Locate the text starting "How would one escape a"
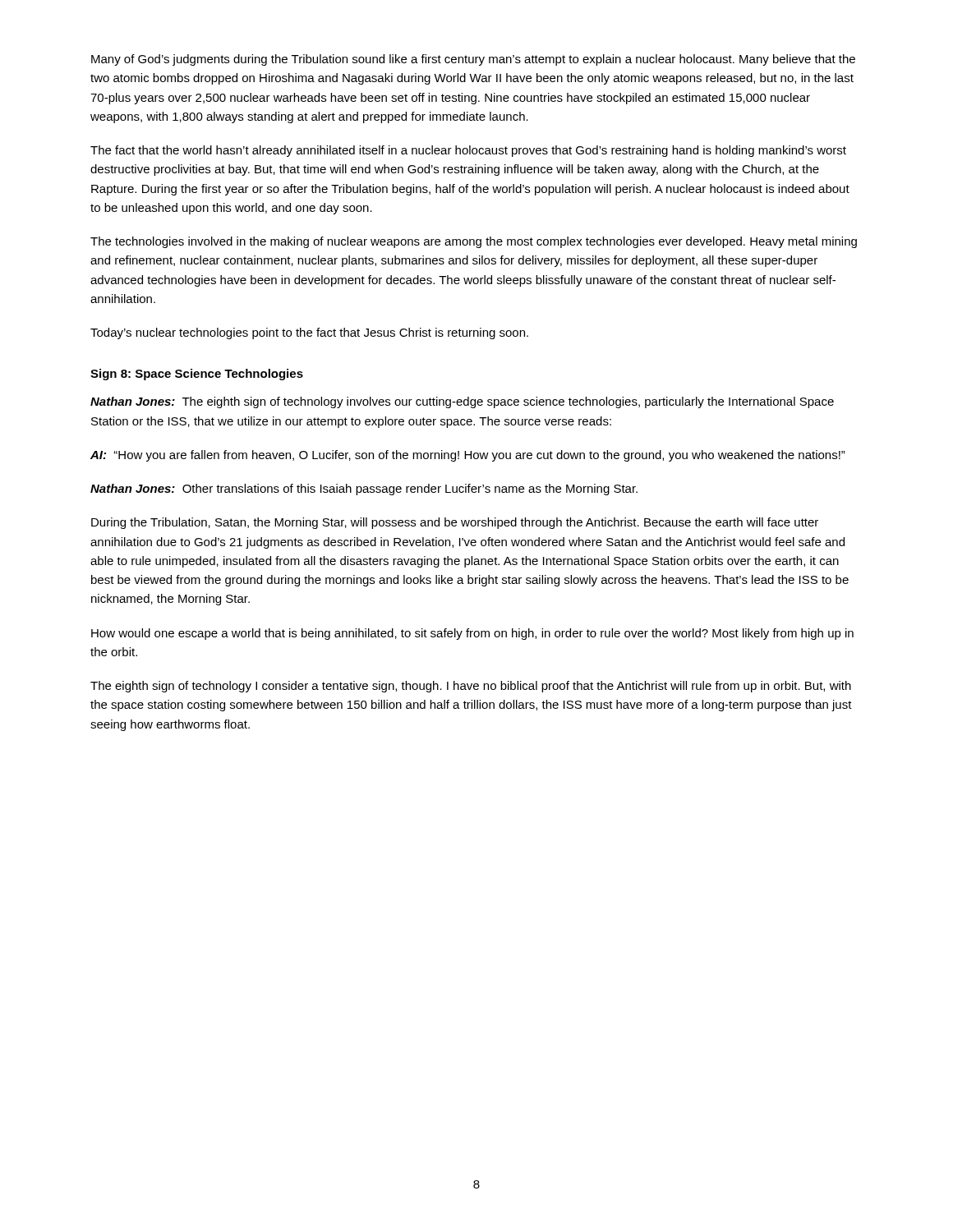Image resolution: width=953 pixels, height=1232 pixels. [472, 642]
